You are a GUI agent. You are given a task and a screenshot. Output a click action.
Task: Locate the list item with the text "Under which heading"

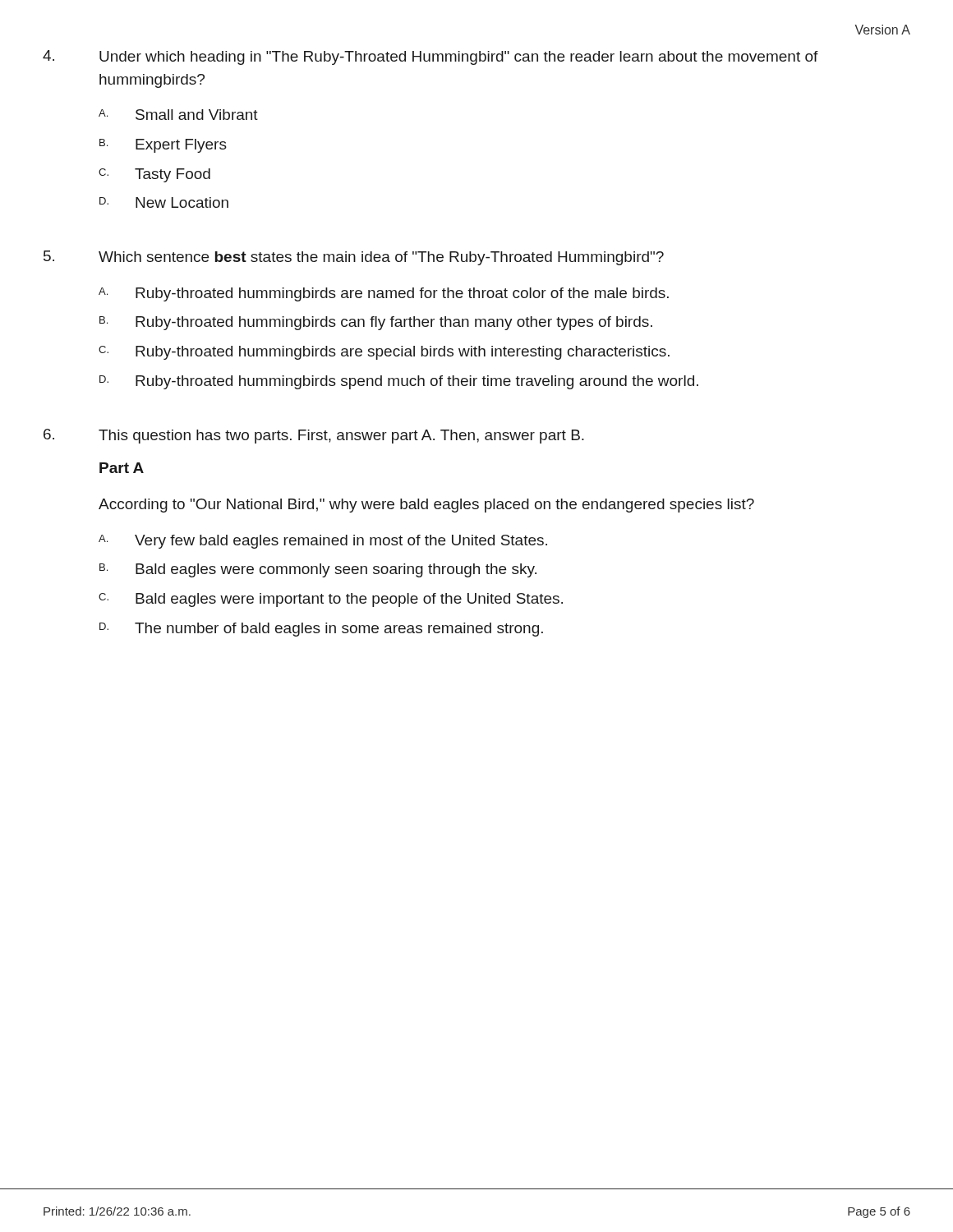tap(459, 58)
